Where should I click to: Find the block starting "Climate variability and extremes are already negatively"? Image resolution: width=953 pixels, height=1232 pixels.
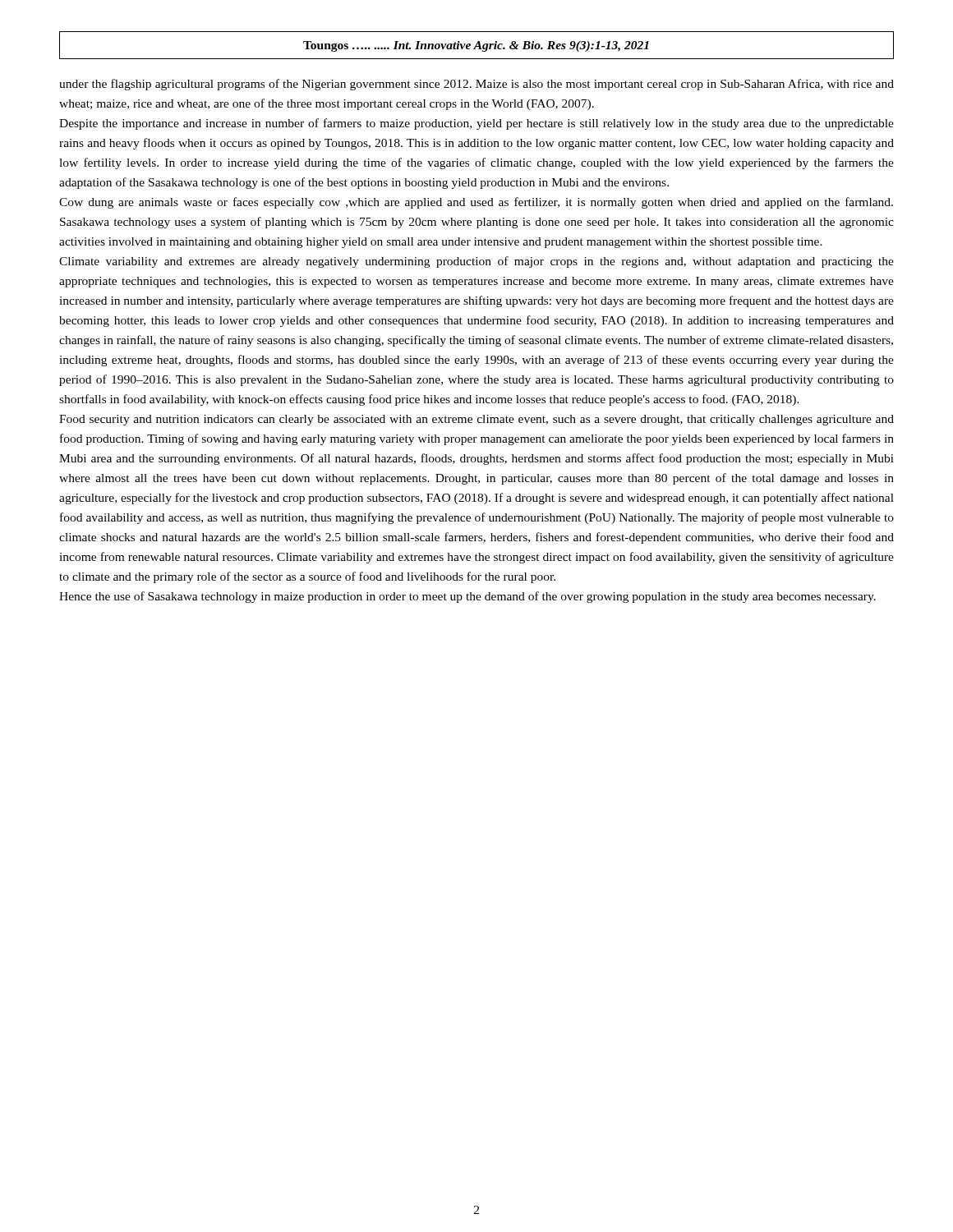476,330
